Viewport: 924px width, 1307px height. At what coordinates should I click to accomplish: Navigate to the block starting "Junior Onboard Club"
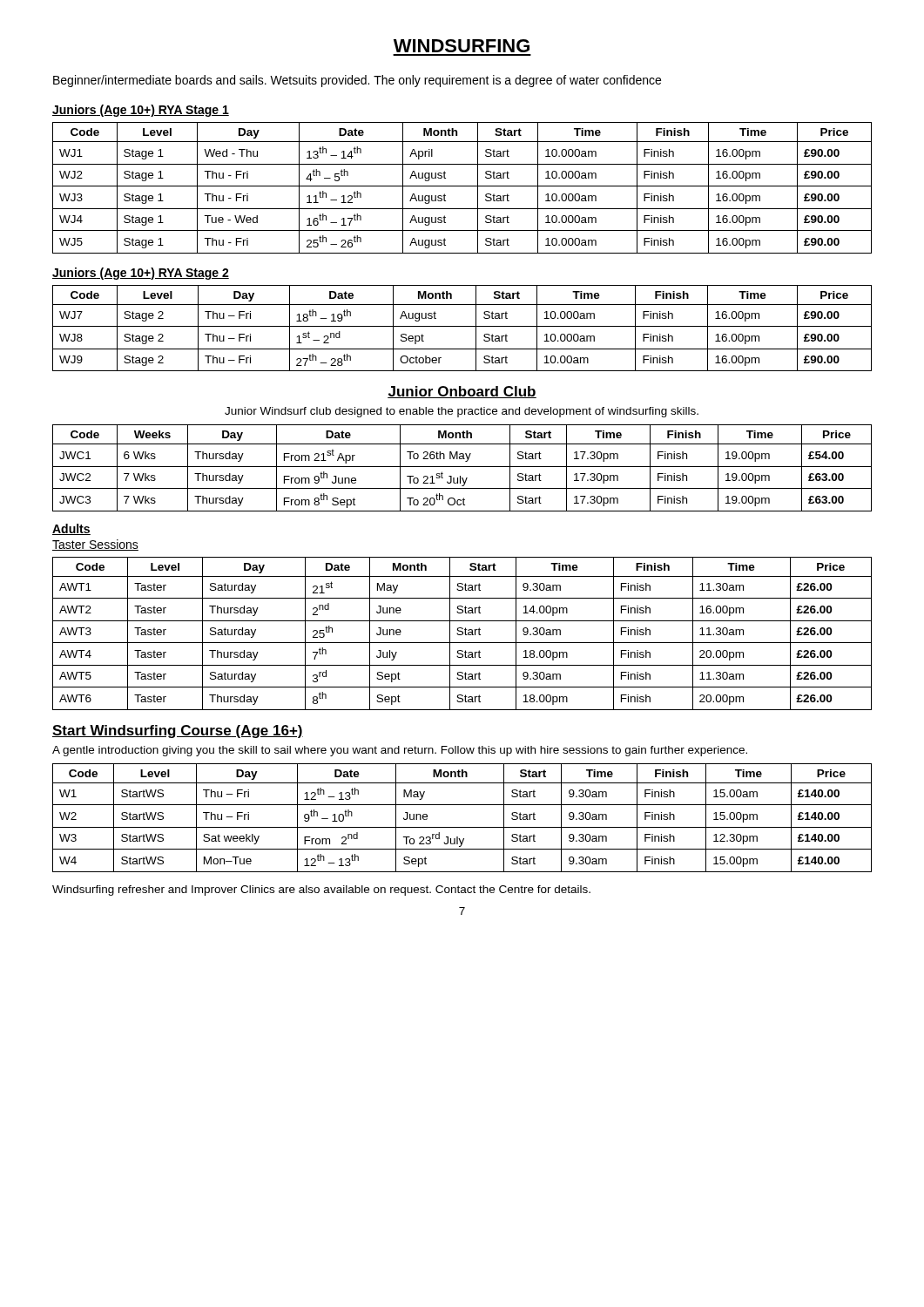click(462, 392)
